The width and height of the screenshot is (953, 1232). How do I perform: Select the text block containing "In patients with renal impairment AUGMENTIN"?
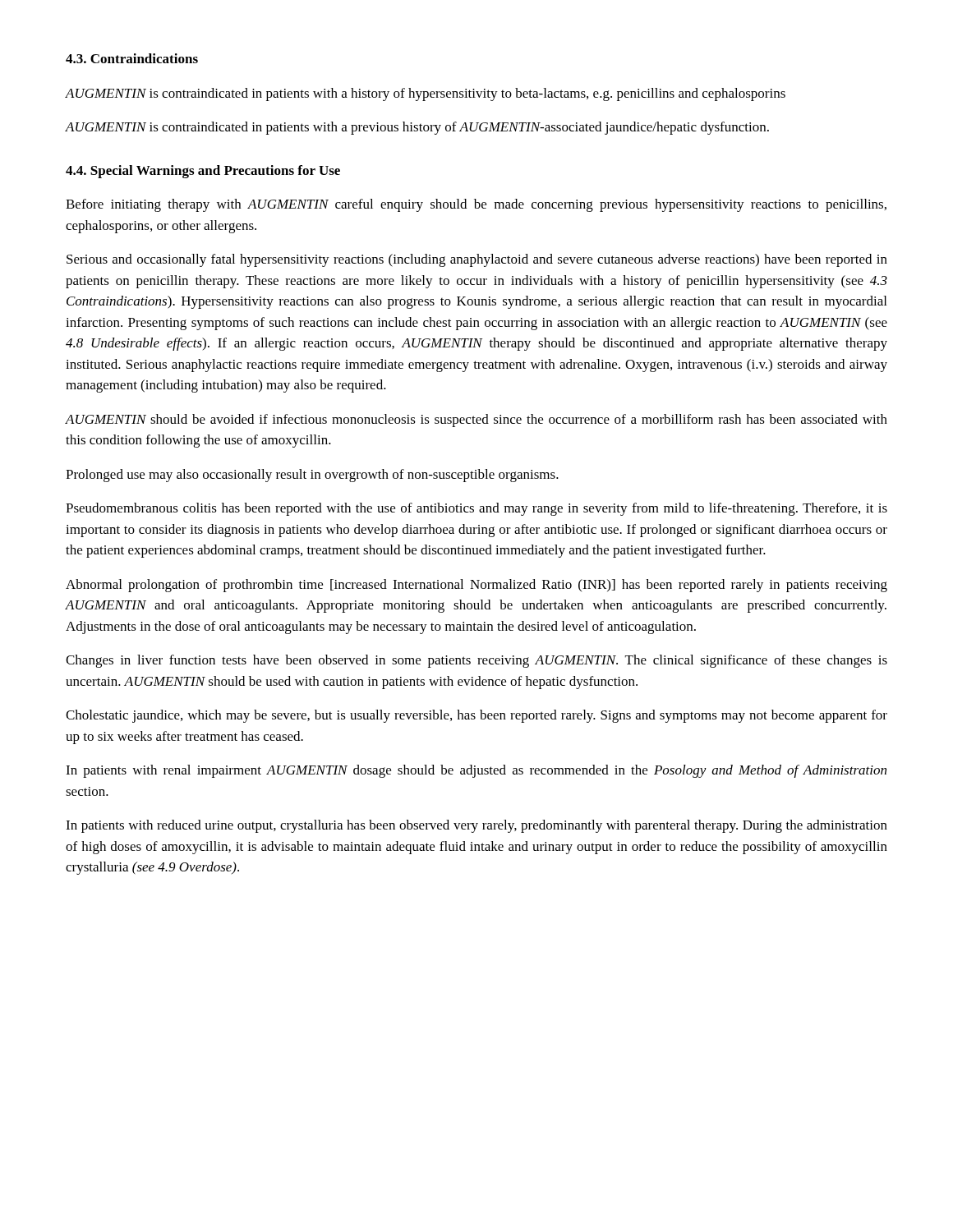pyautogui.click(x=476, y=781)
